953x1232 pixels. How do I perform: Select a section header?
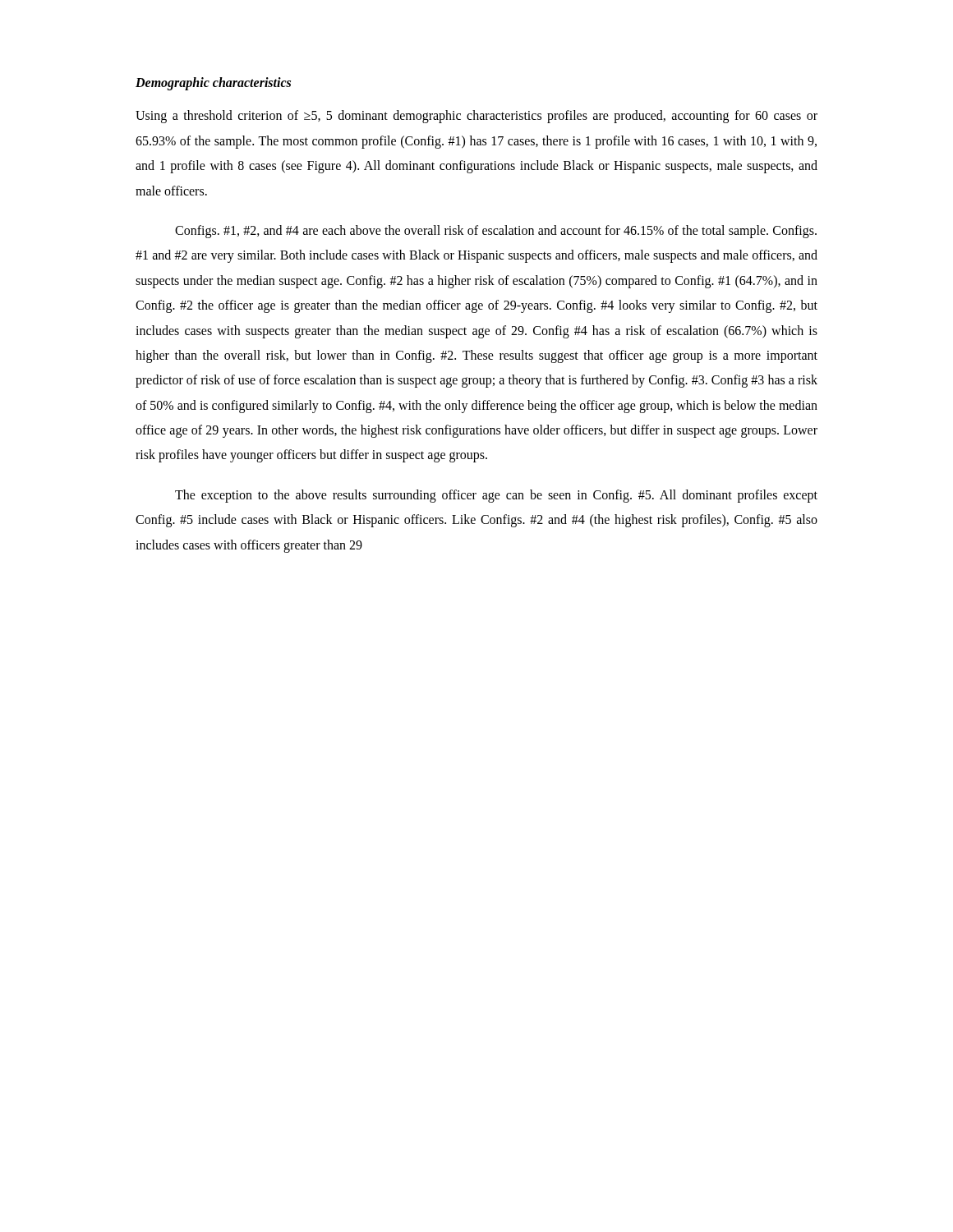click(213, 83)
